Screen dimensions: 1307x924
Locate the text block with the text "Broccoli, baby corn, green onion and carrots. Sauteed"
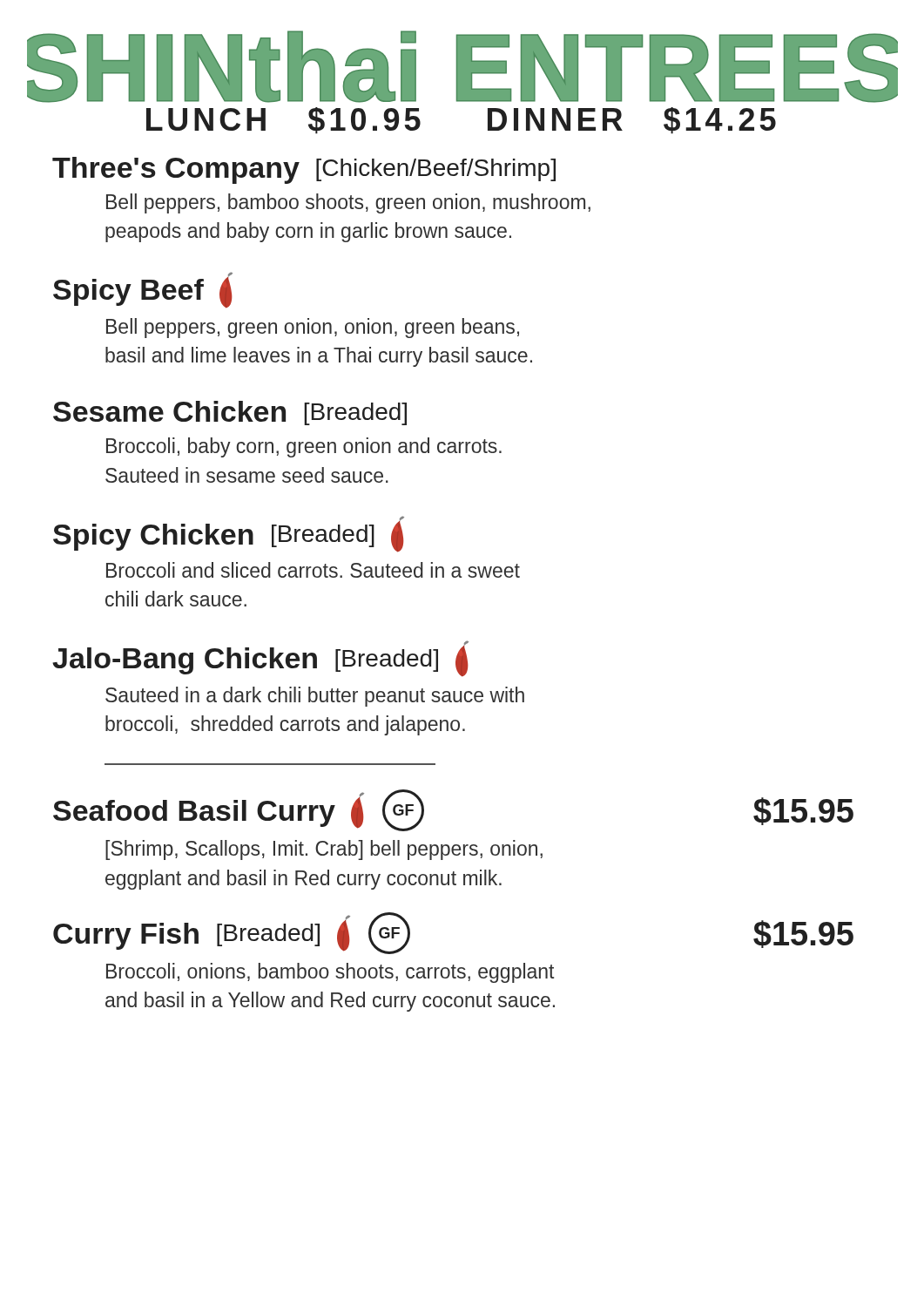[x=304, y=461]
